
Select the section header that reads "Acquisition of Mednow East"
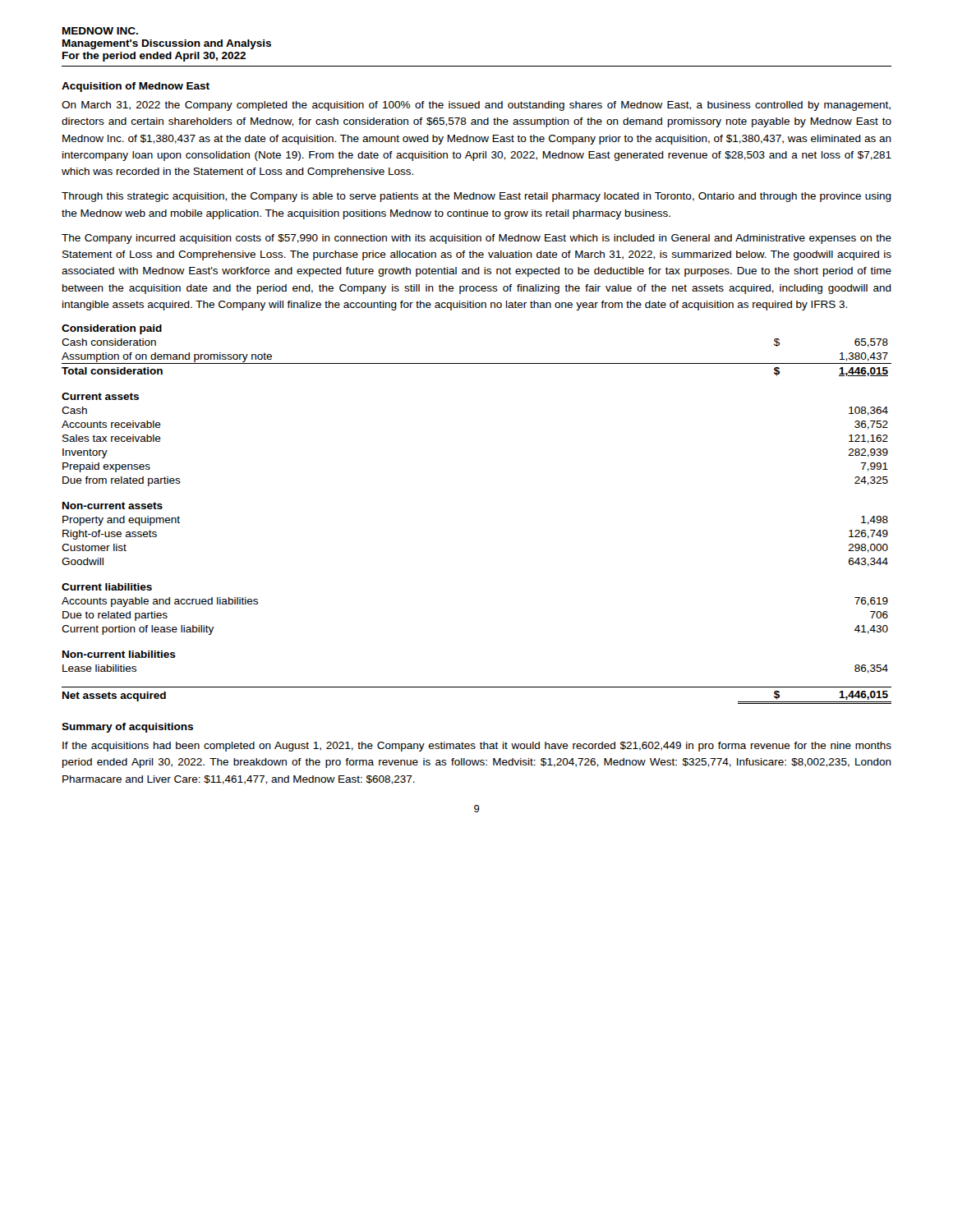tap(136, 86)
